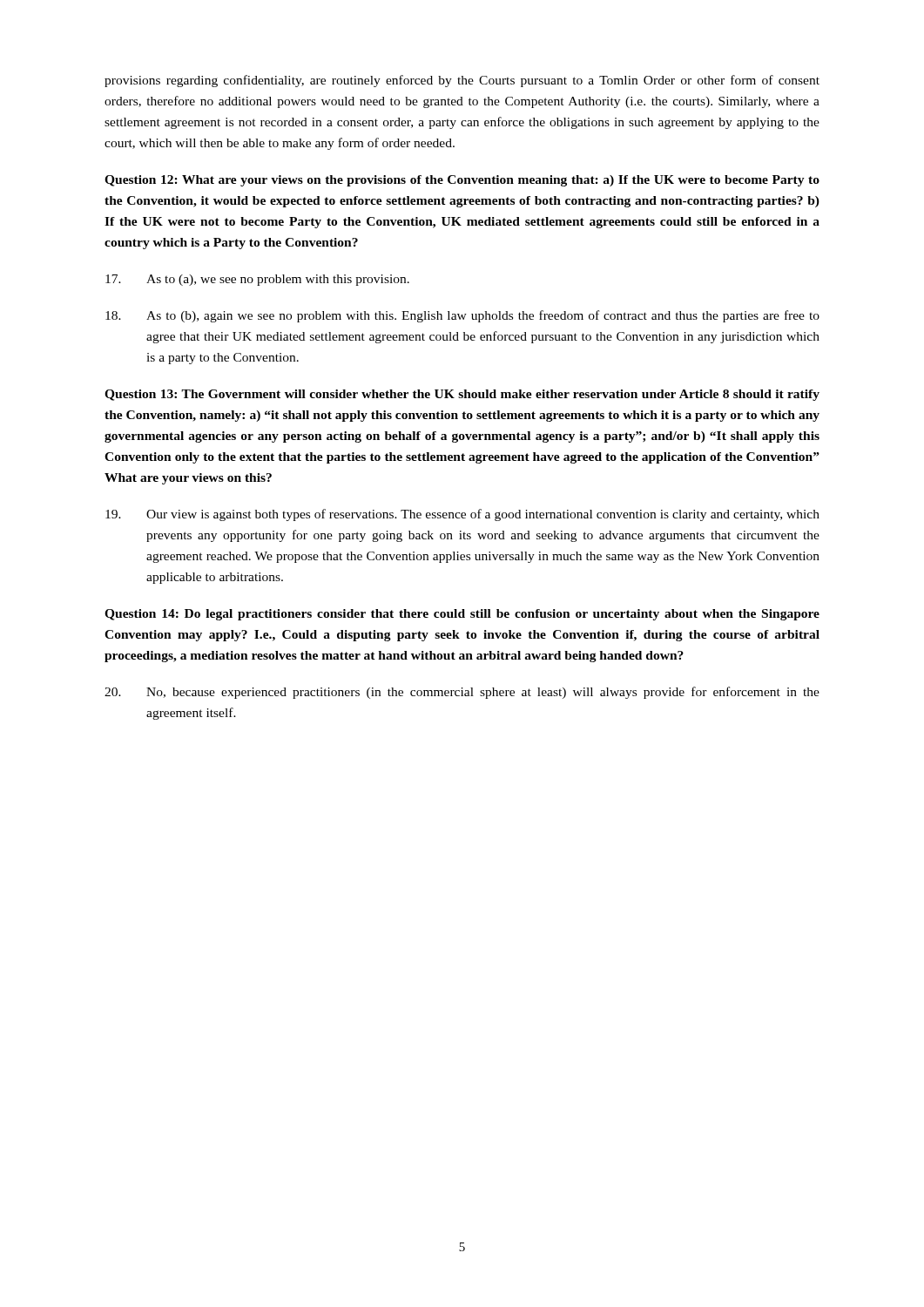Navigate to the region starting "No, because experienced practitioners (in"
Screen dimensions: 1307x924
pyautogui.click(x=462, y=703)
